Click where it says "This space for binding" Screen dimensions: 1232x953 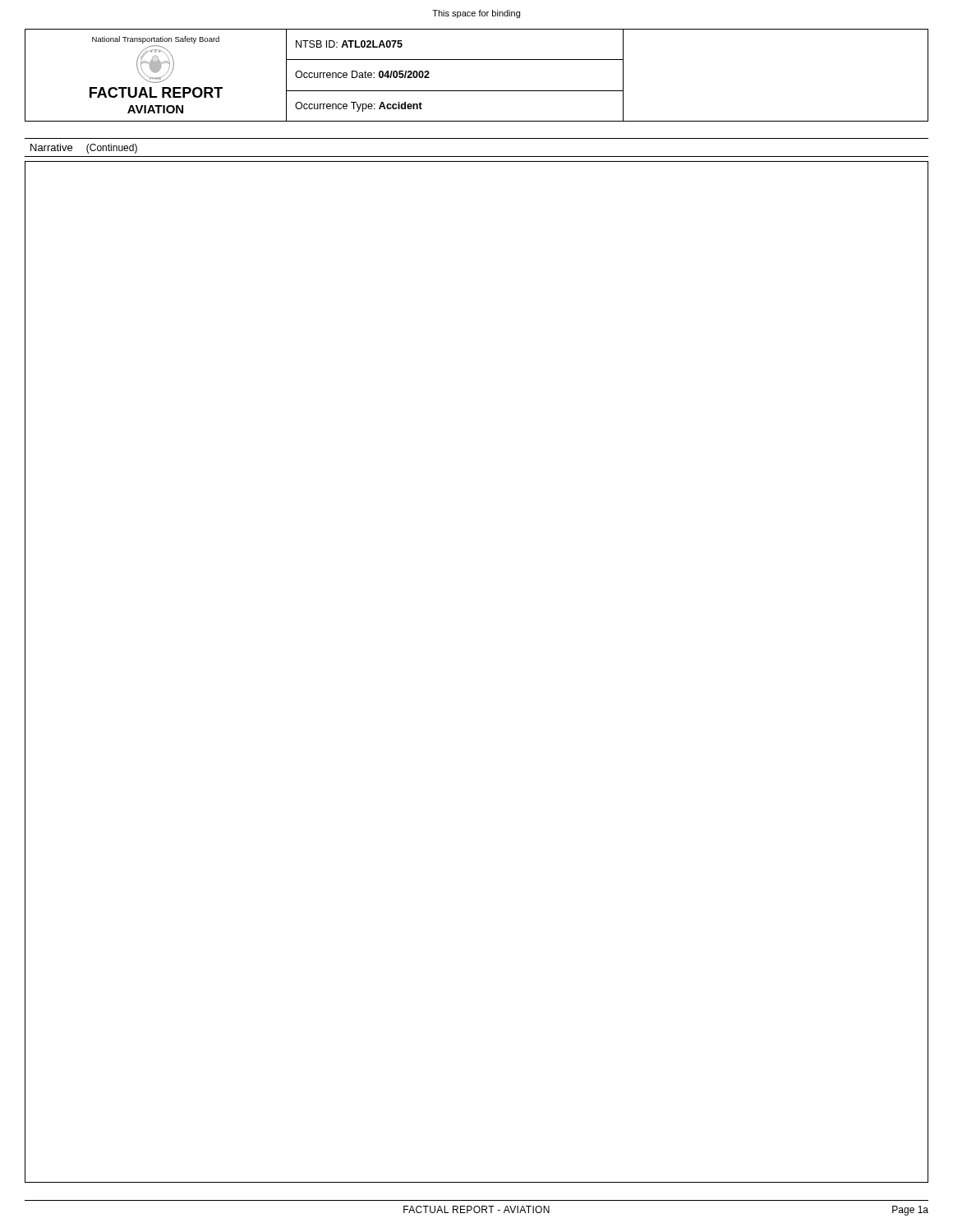click(476, 13)
